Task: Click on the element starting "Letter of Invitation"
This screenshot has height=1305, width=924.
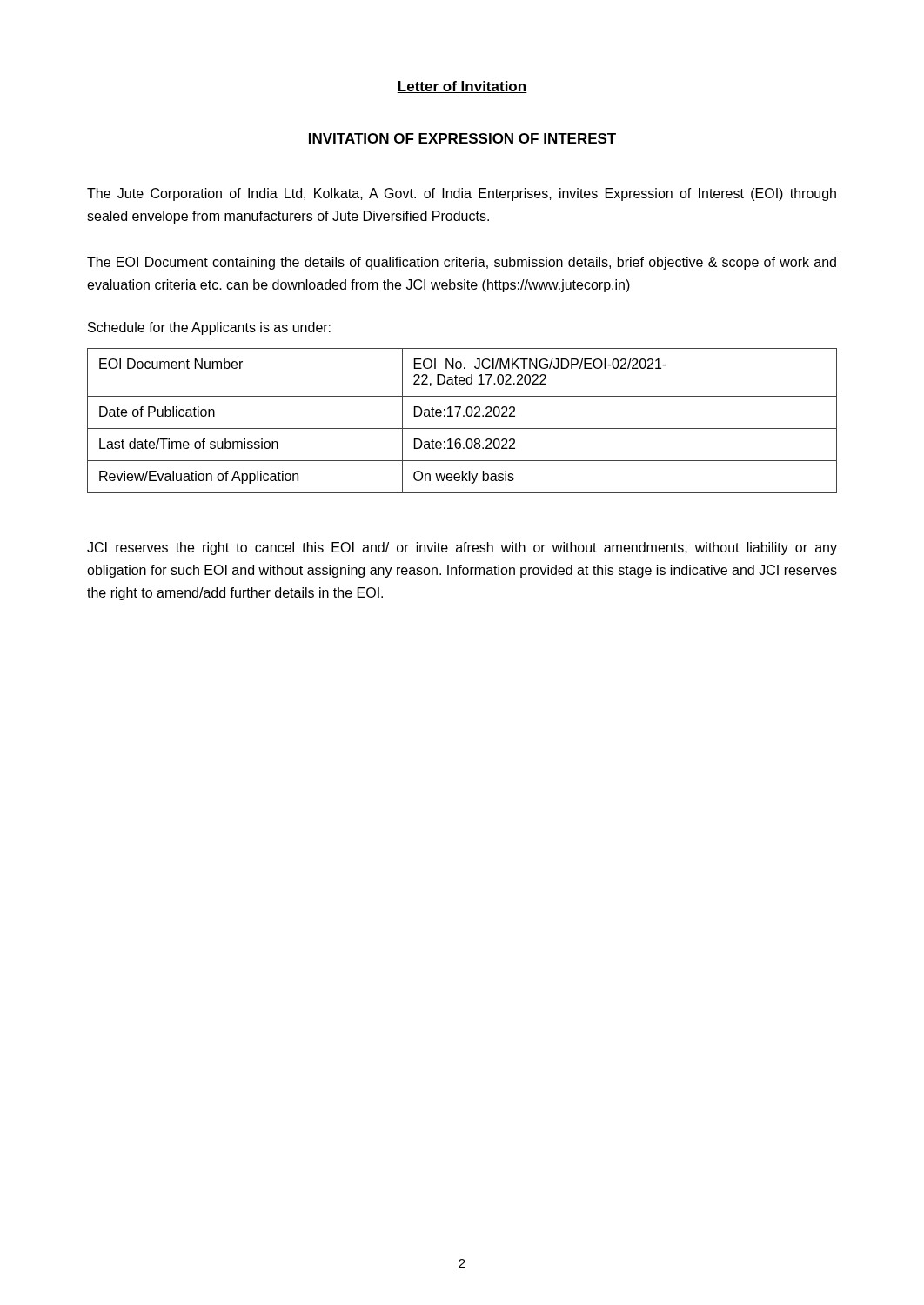Action: point(462,87)
